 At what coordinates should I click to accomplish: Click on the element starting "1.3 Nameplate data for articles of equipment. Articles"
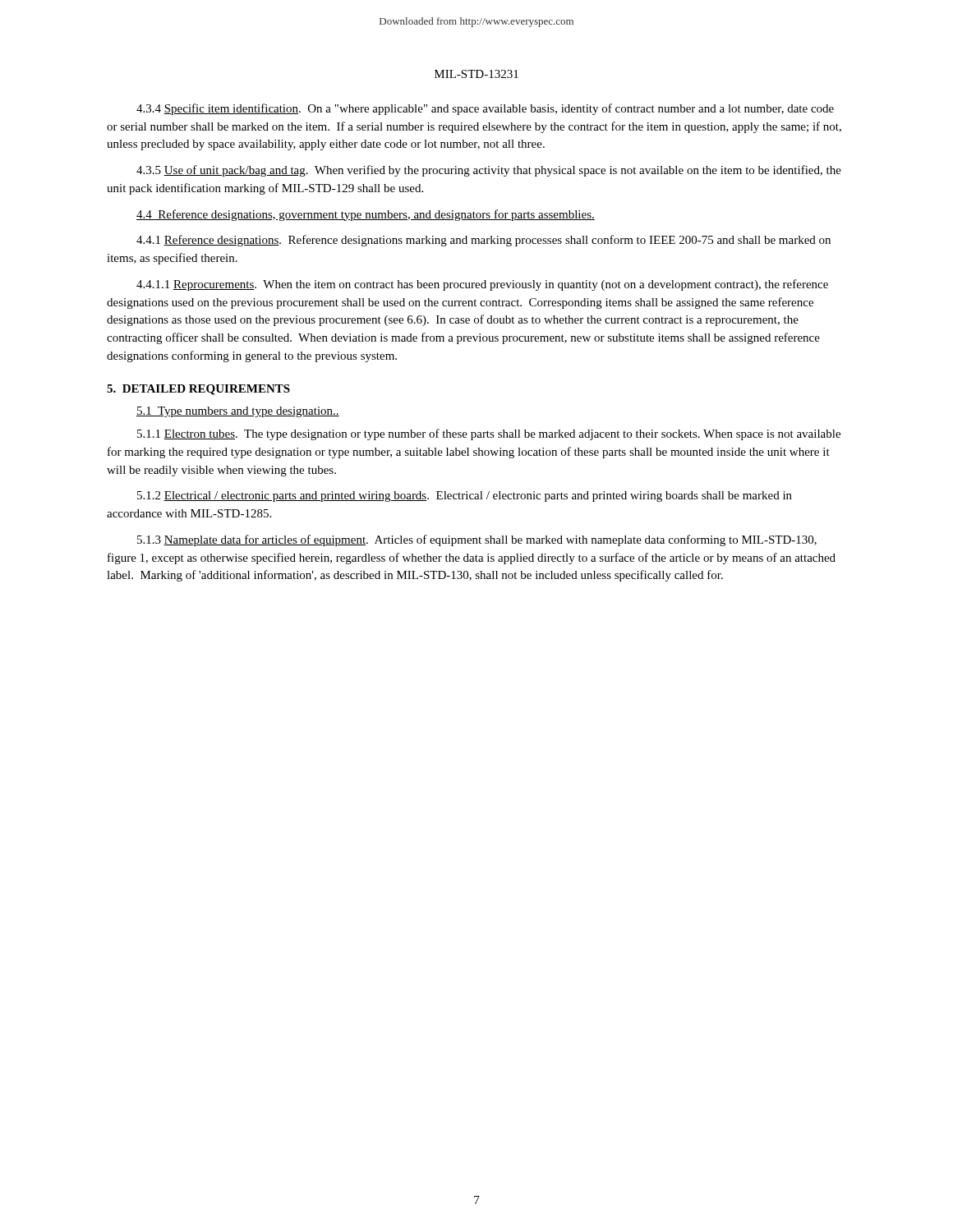471,557
